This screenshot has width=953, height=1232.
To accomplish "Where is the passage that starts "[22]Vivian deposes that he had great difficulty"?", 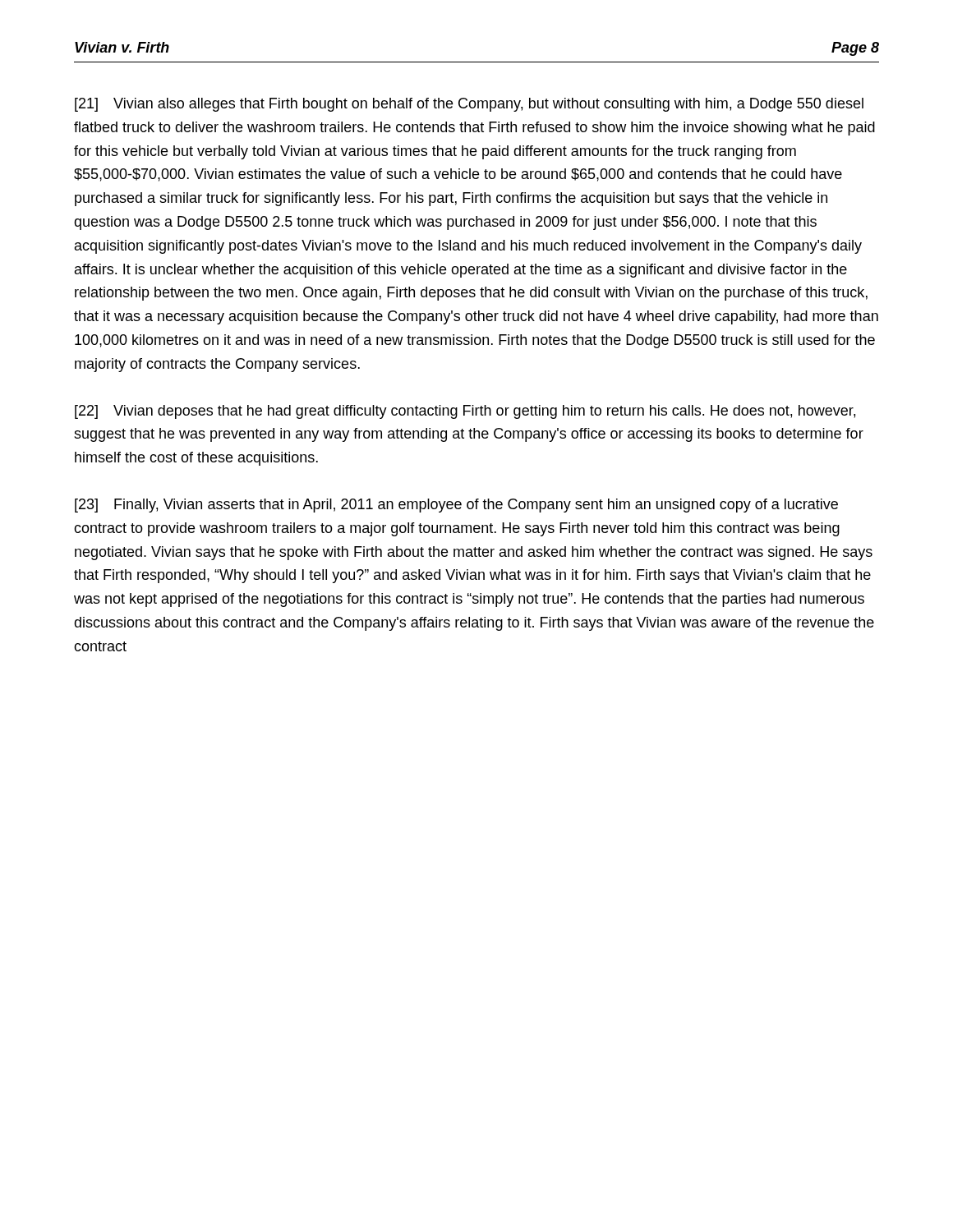I will coord(469,432).
